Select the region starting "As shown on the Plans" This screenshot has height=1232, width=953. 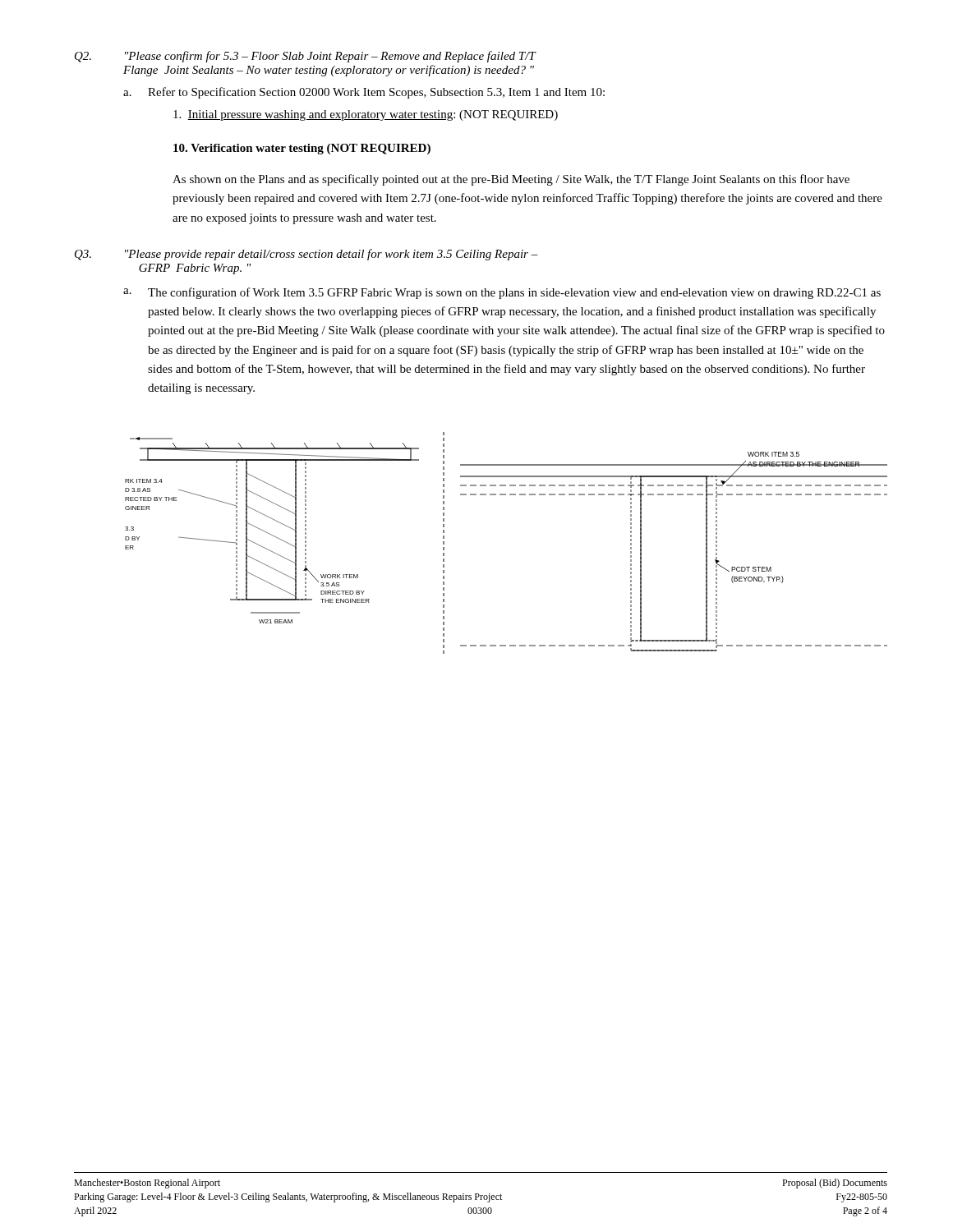[527, 198]
